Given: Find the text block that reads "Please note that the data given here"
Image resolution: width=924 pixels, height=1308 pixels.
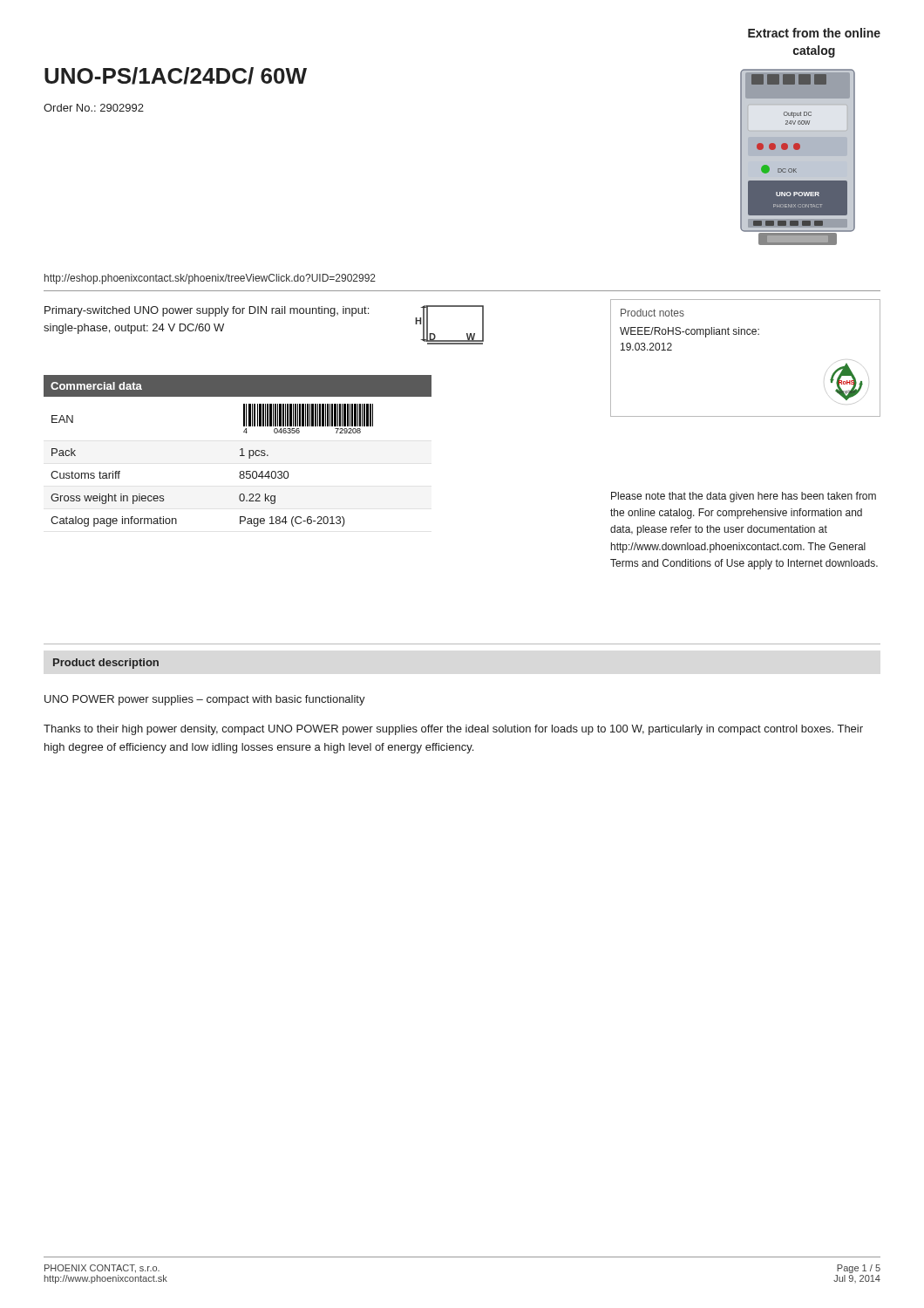Looking at the screenshot, I should tap(744, 530).
